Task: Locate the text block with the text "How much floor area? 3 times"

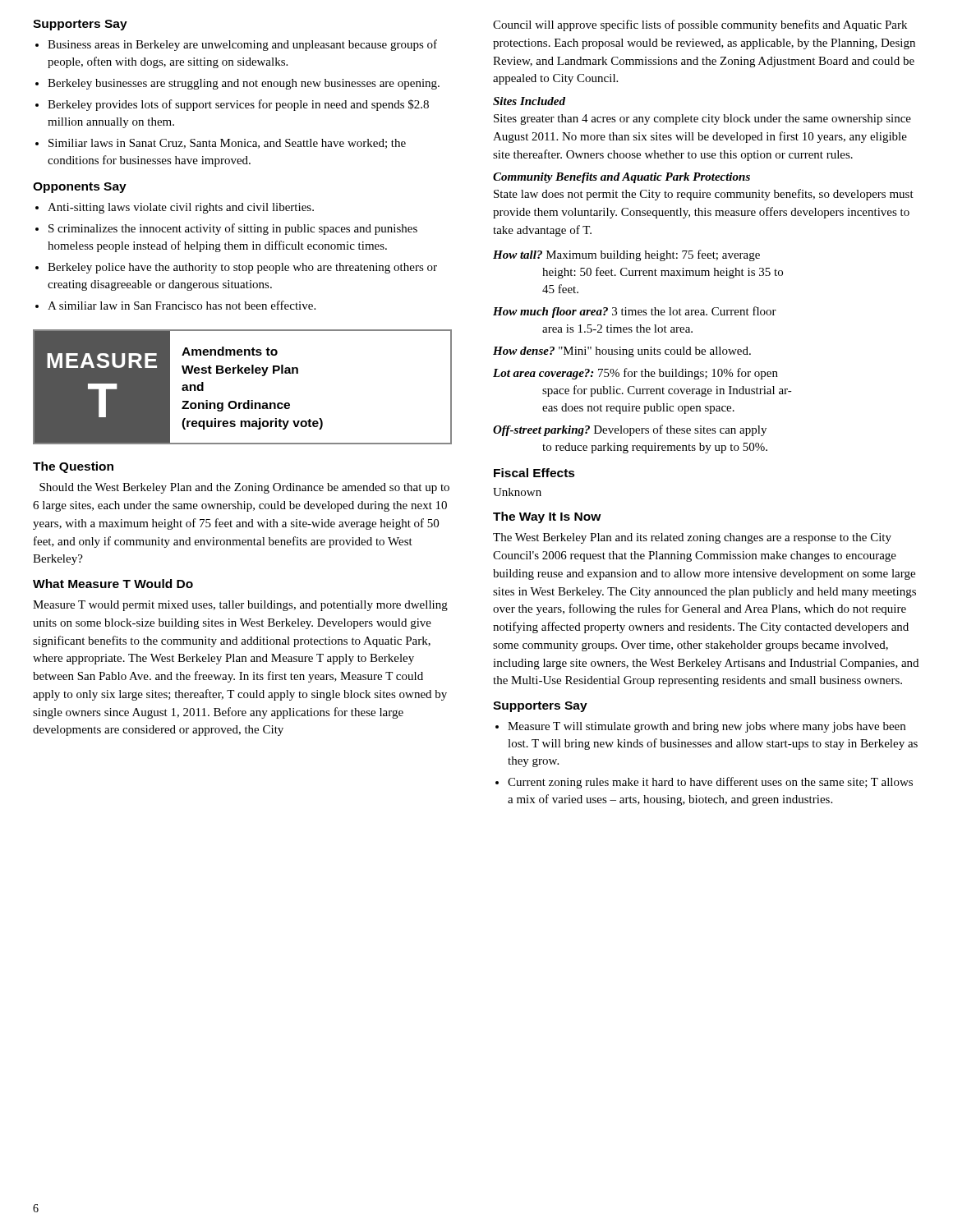Action: 707,321
